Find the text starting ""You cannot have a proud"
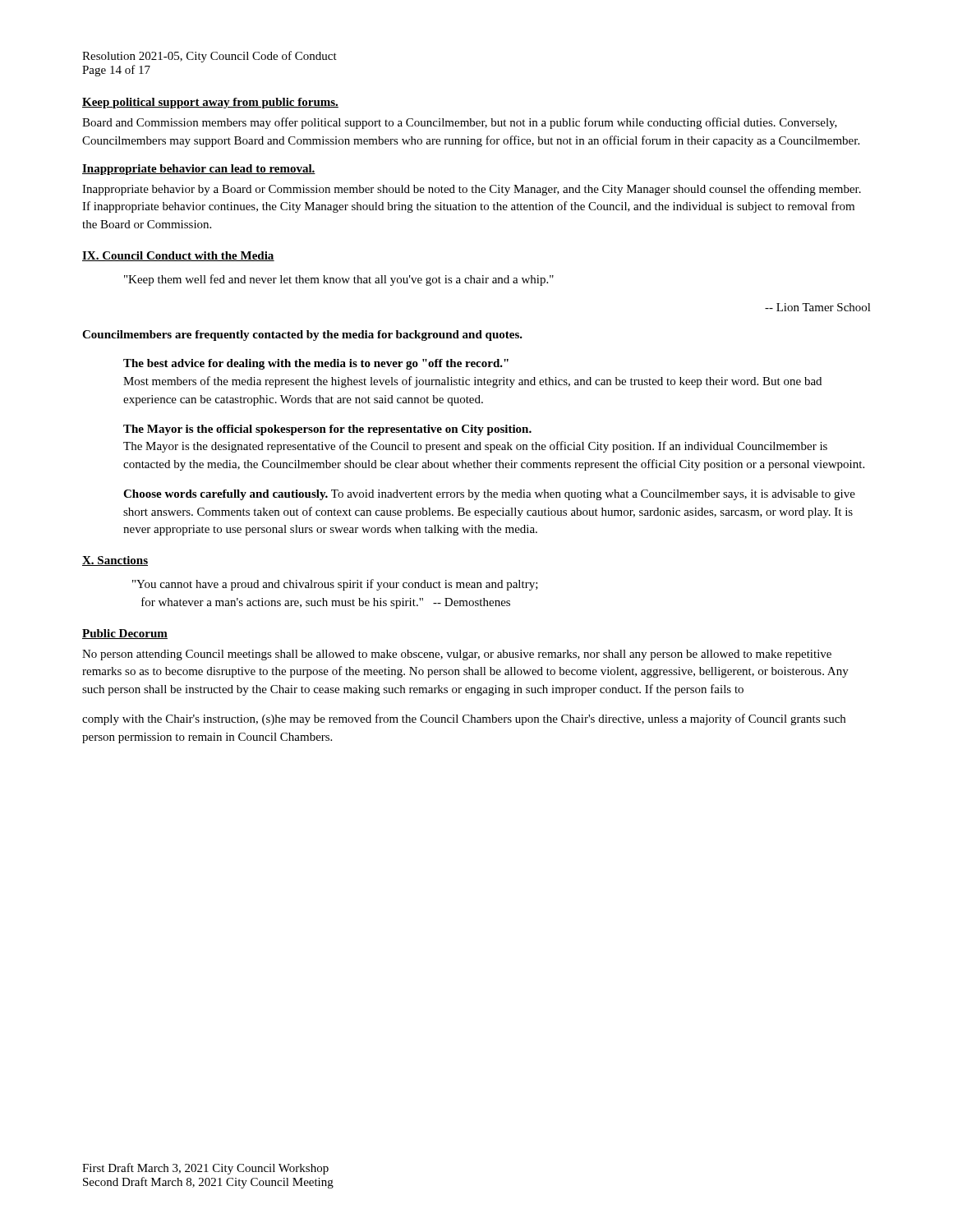Viewport: 953px width, 1232px height. pos(335,593)
